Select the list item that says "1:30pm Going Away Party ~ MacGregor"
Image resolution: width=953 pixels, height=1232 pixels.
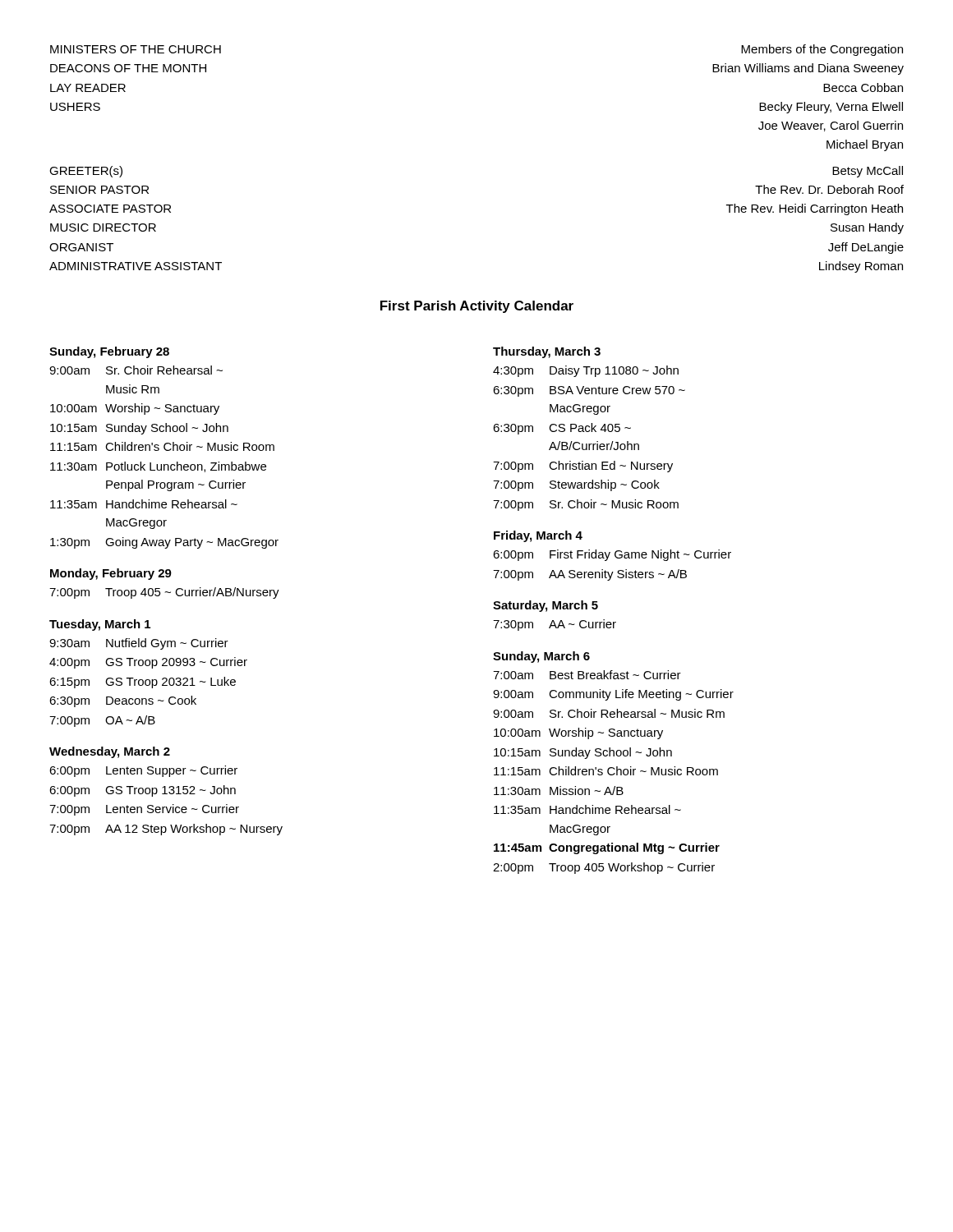(x=255, y=542)
